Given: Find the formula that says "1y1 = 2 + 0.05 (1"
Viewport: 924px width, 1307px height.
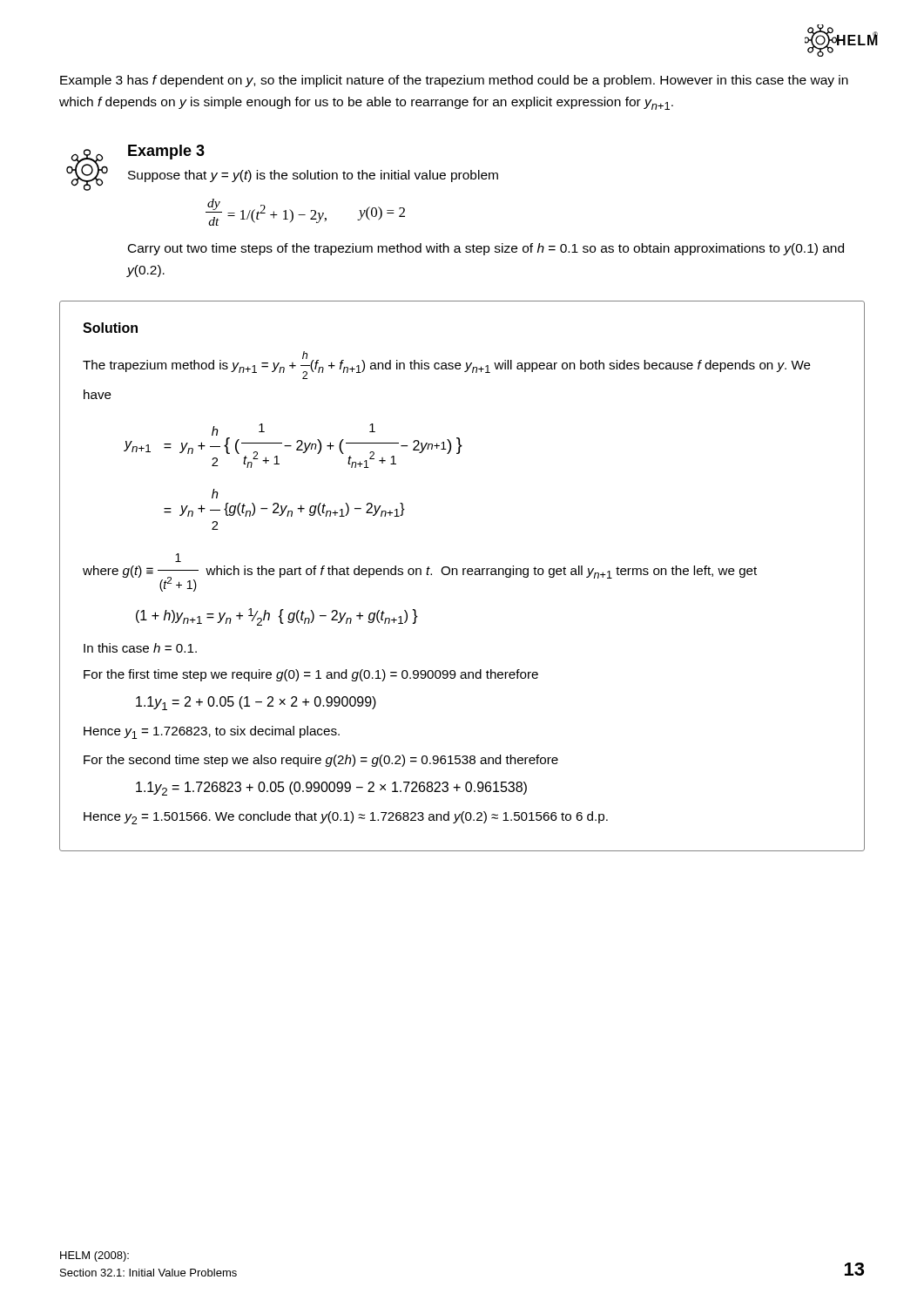Looking at the screenshot, I should point(256,703).
